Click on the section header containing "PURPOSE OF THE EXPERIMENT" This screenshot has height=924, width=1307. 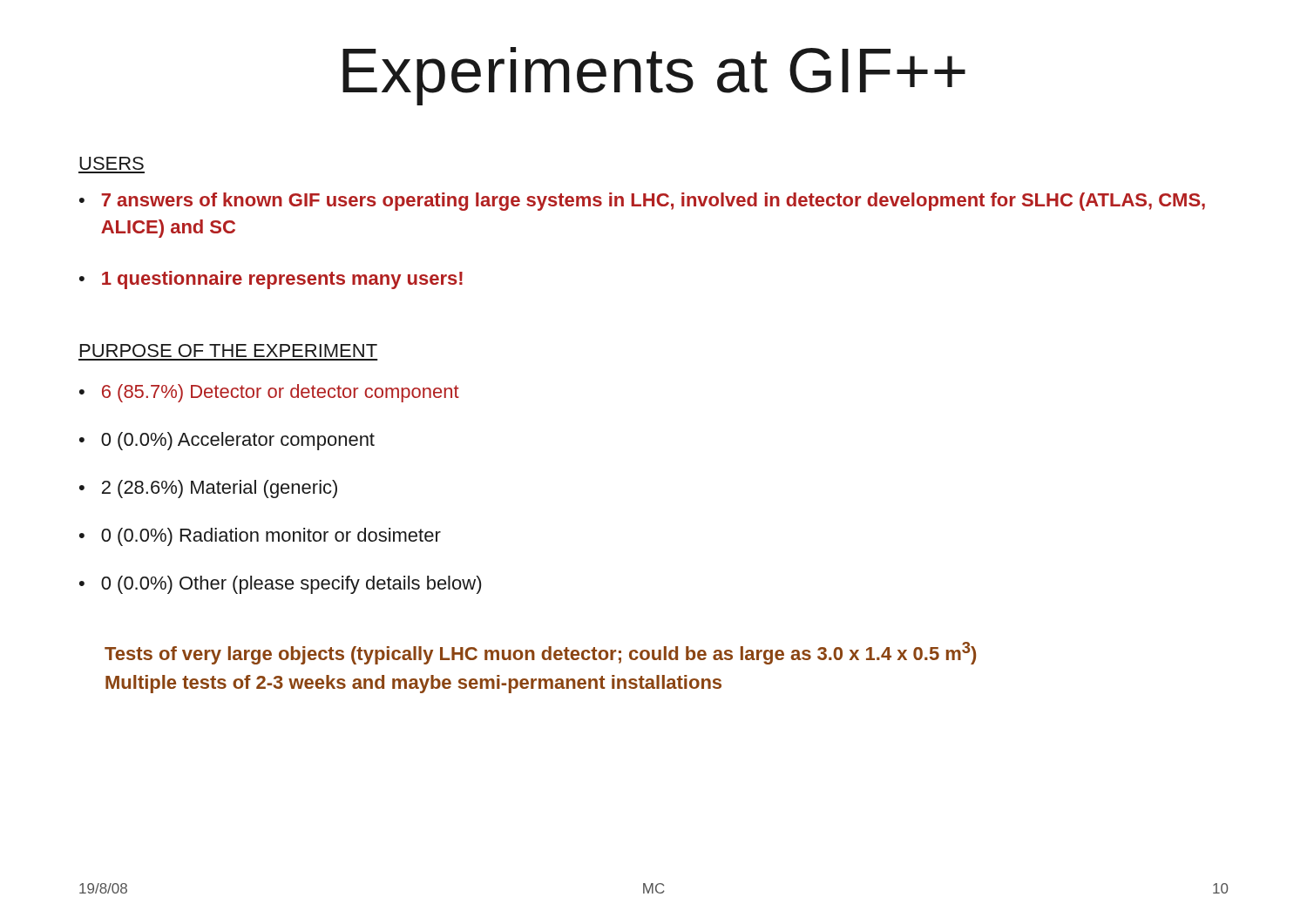(228, 351)
